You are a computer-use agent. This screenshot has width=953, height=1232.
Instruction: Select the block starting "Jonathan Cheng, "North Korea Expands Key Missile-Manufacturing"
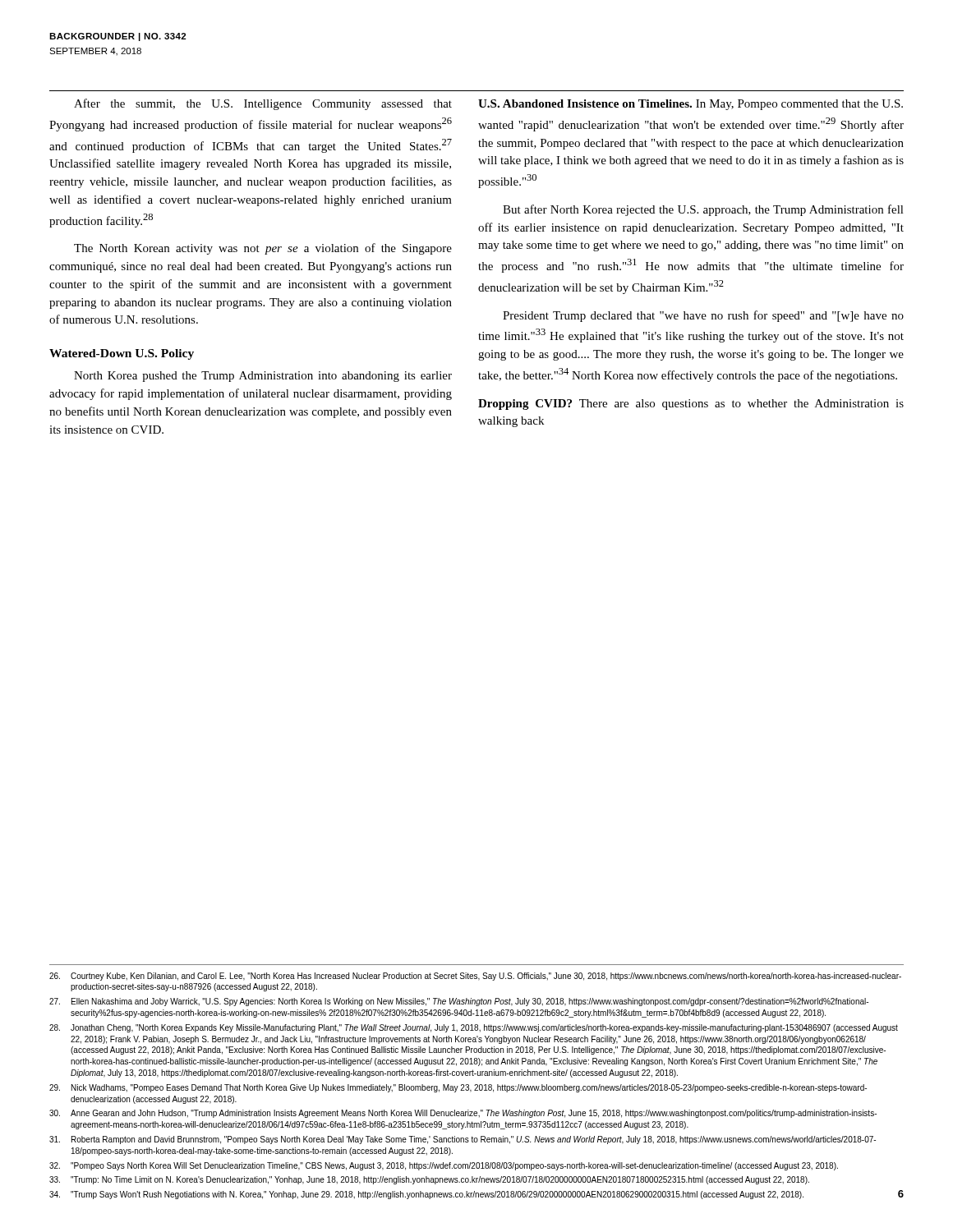pyautogui.click(x=476, y=1051)
